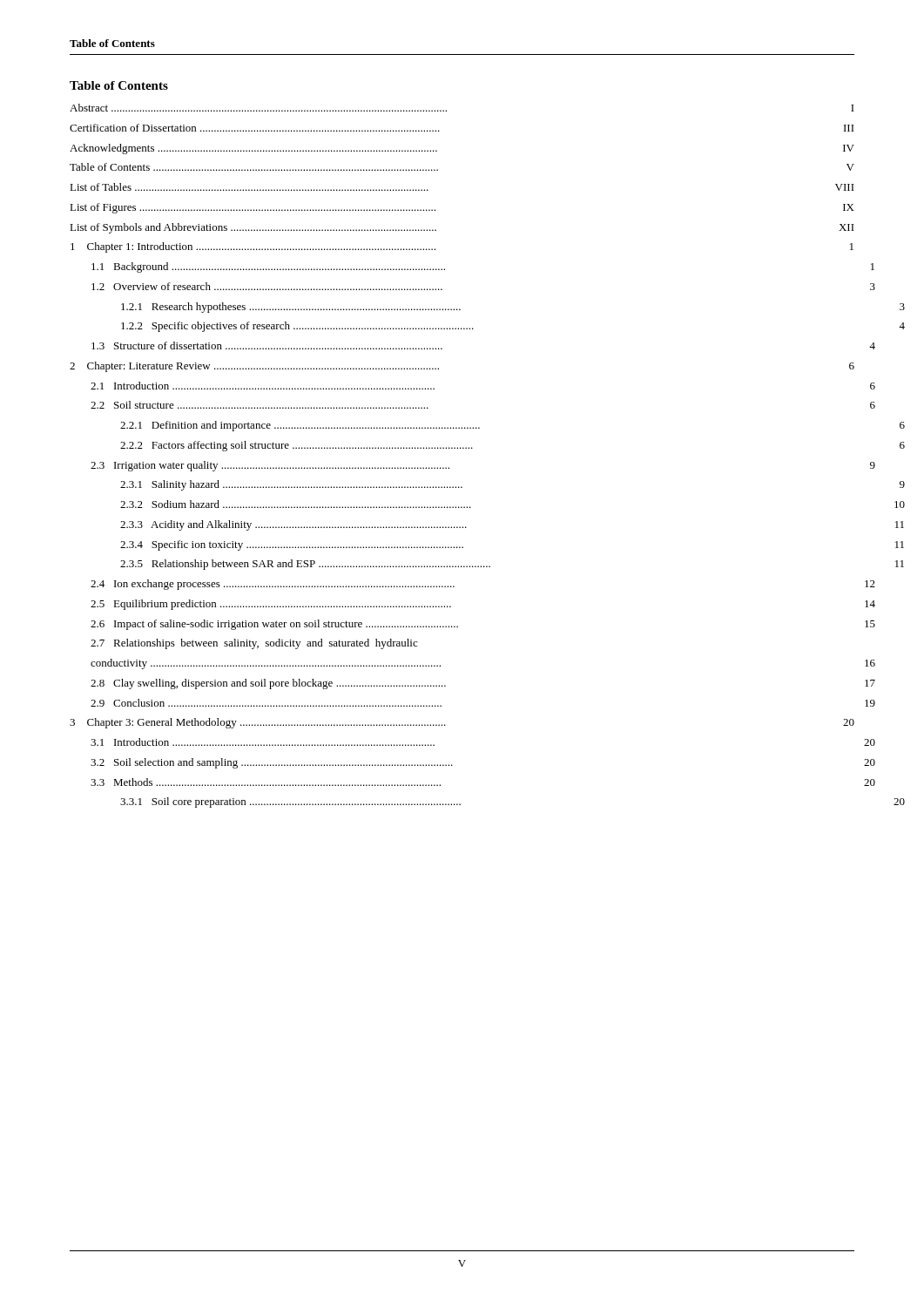This screenshot has width=924, height=1307.
Task: Locate the text "2.3.1 Salinity hazard"
Action: [x=215, y=485]
